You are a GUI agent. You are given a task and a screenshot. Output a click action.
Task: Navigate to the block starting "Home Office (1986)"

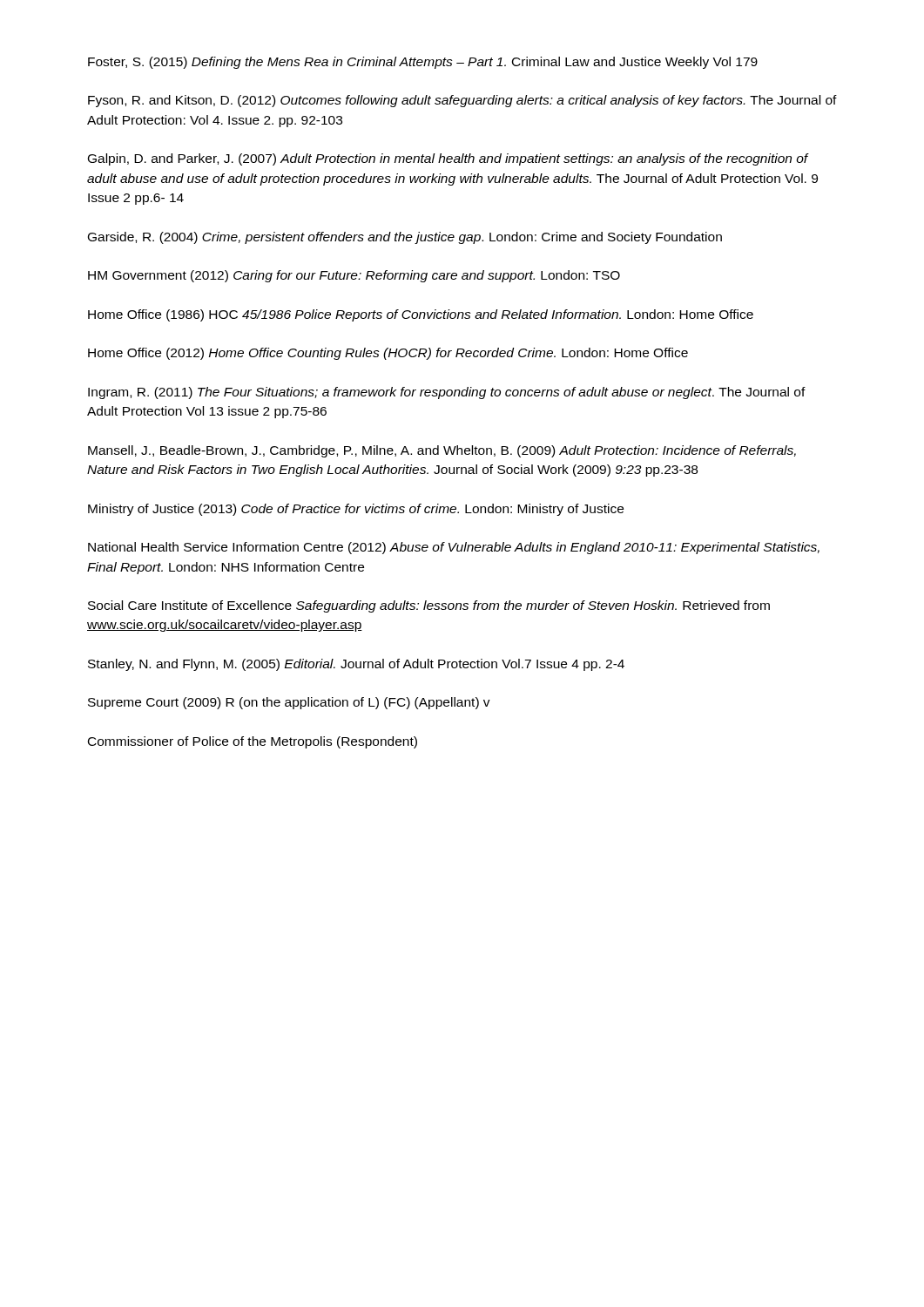[x=420, y=314]
